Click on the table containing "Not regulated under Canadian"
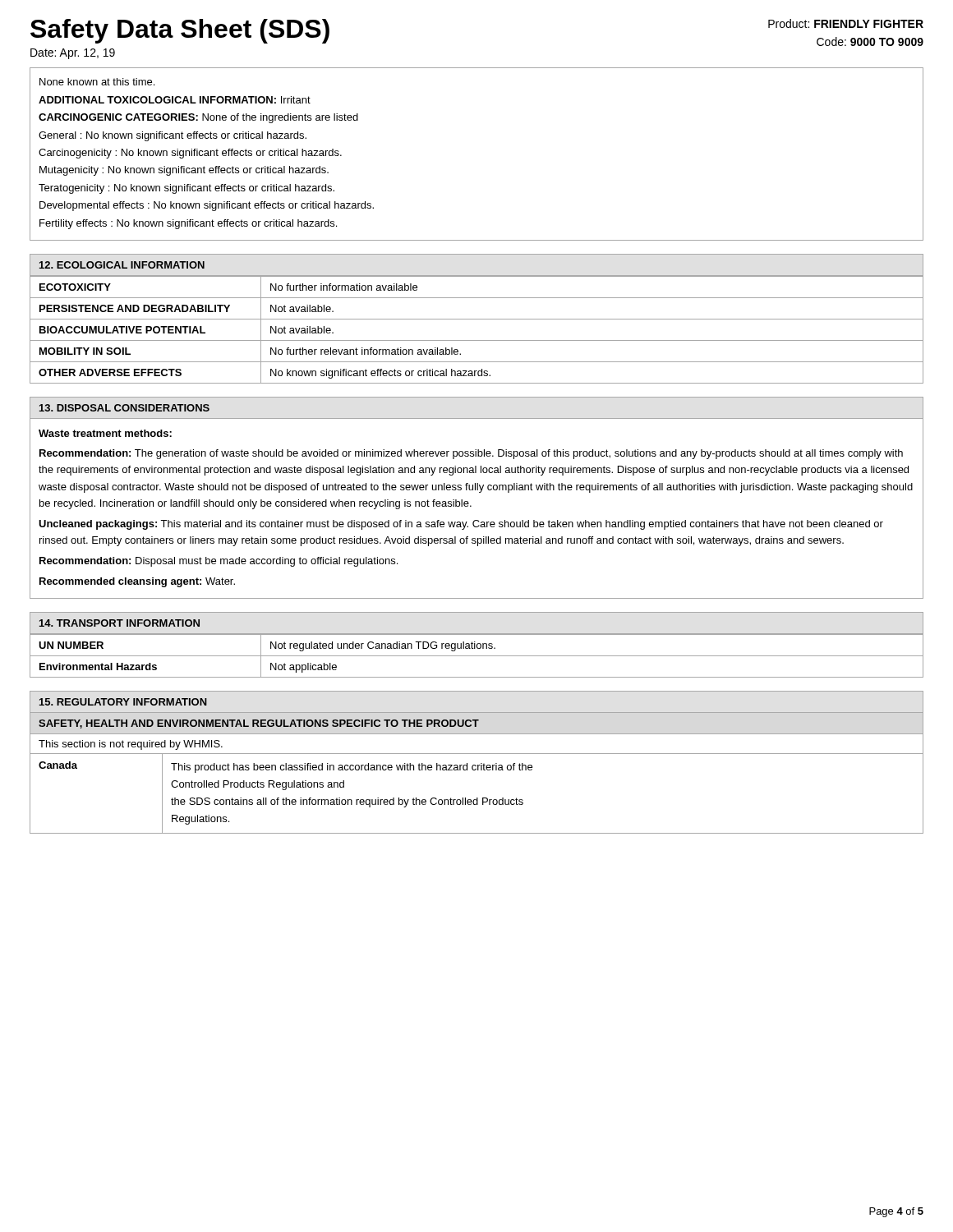This screenshot has height=1232, width=953. 476,656
